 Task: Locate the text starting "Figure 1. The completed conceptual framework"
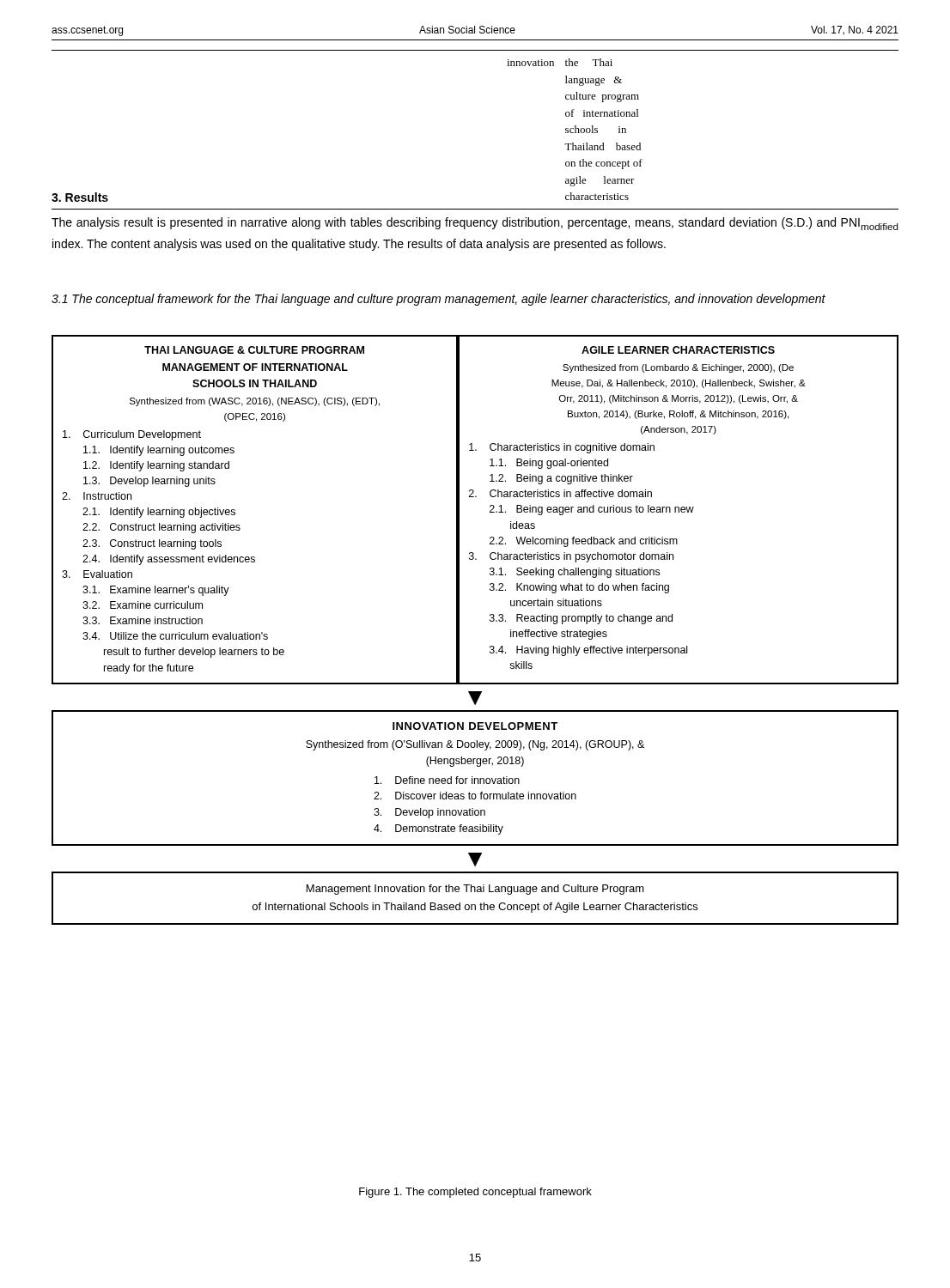click(x=475, y=1191)
